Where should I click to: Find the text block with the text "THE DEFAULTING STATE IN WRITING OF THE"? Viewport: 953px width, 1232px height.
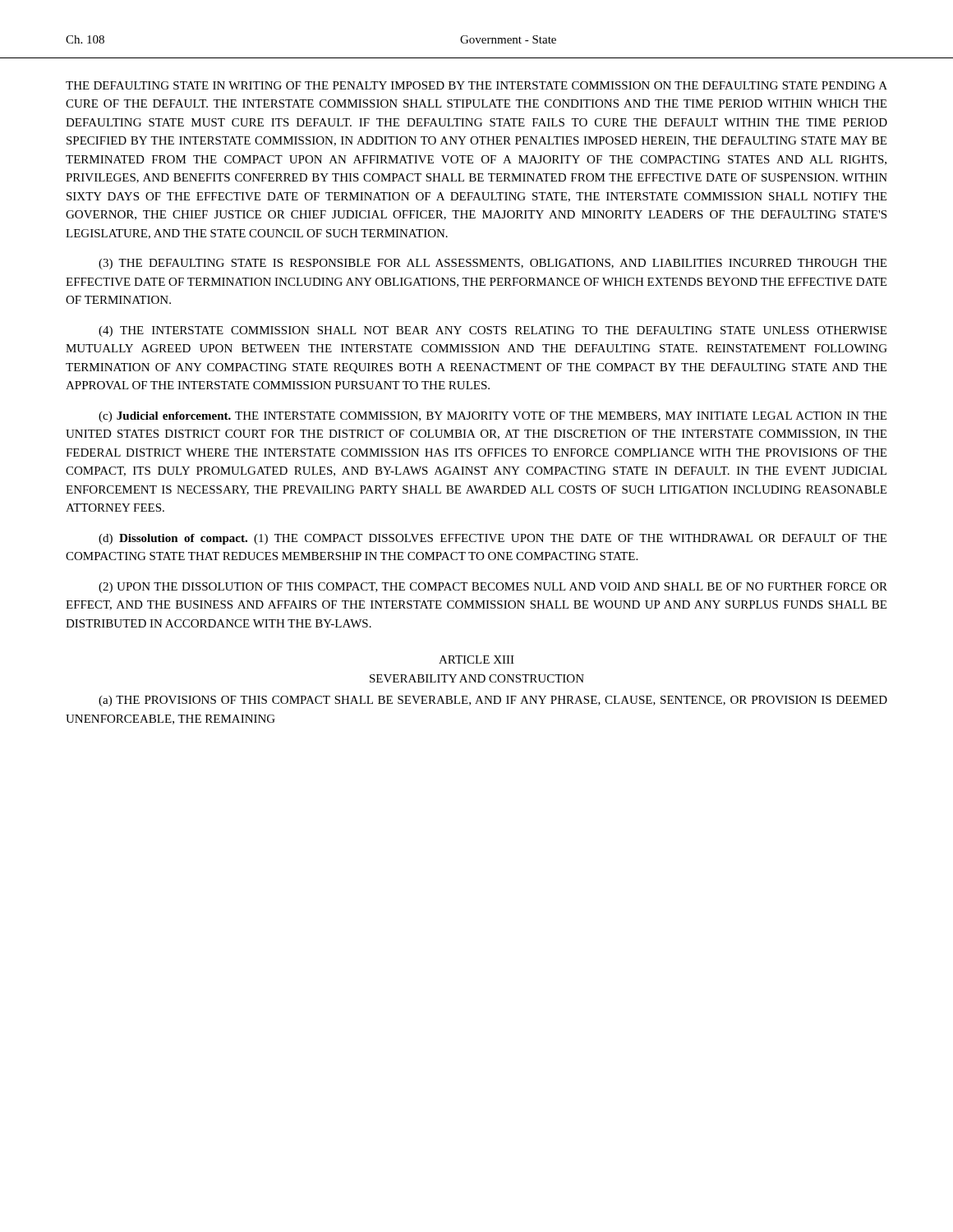(476, 159)
